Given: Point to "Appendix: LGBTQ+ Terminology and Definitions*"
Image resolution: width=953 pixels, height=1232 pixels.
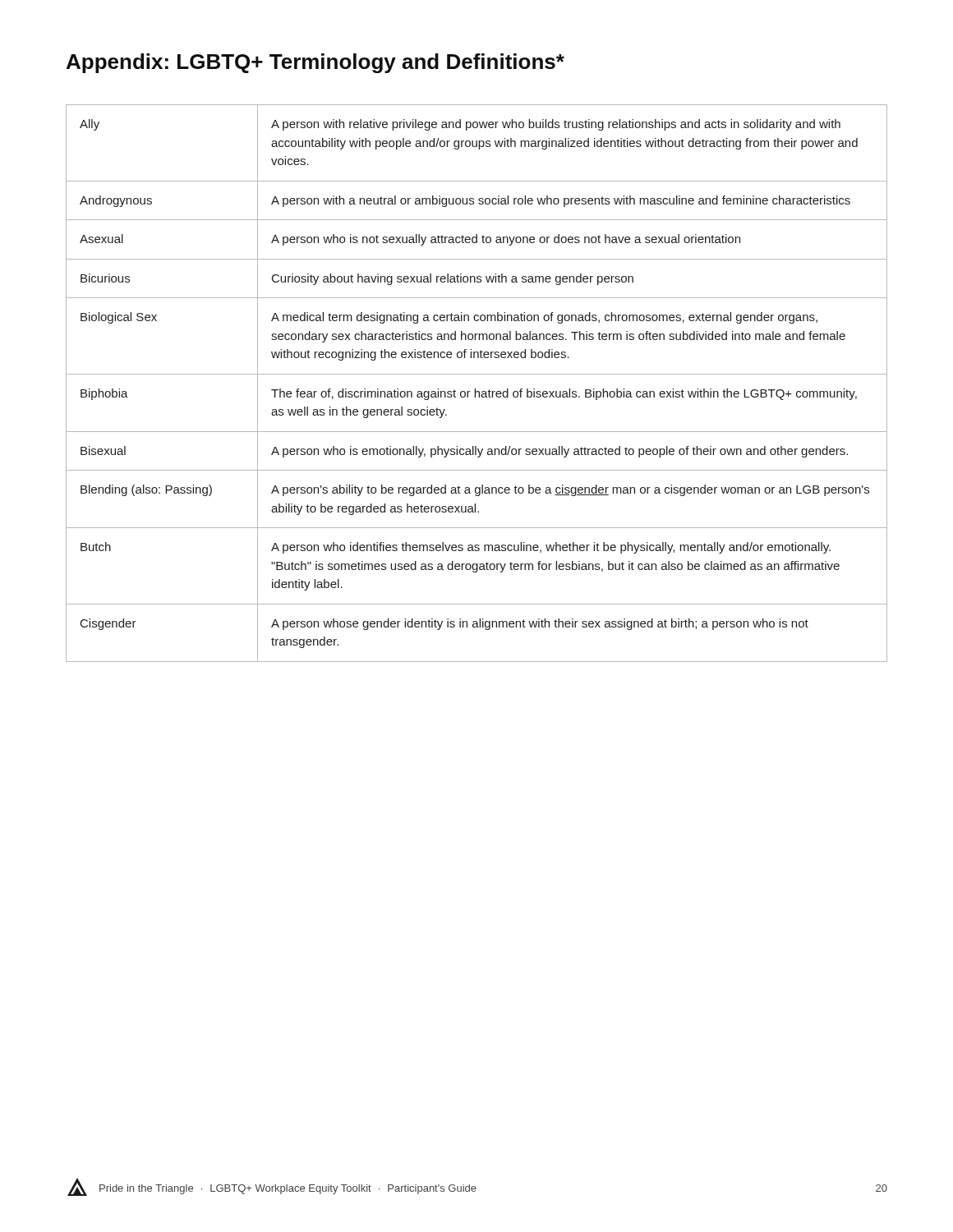Looking at the screenshot, I should [x=476, y=62].
